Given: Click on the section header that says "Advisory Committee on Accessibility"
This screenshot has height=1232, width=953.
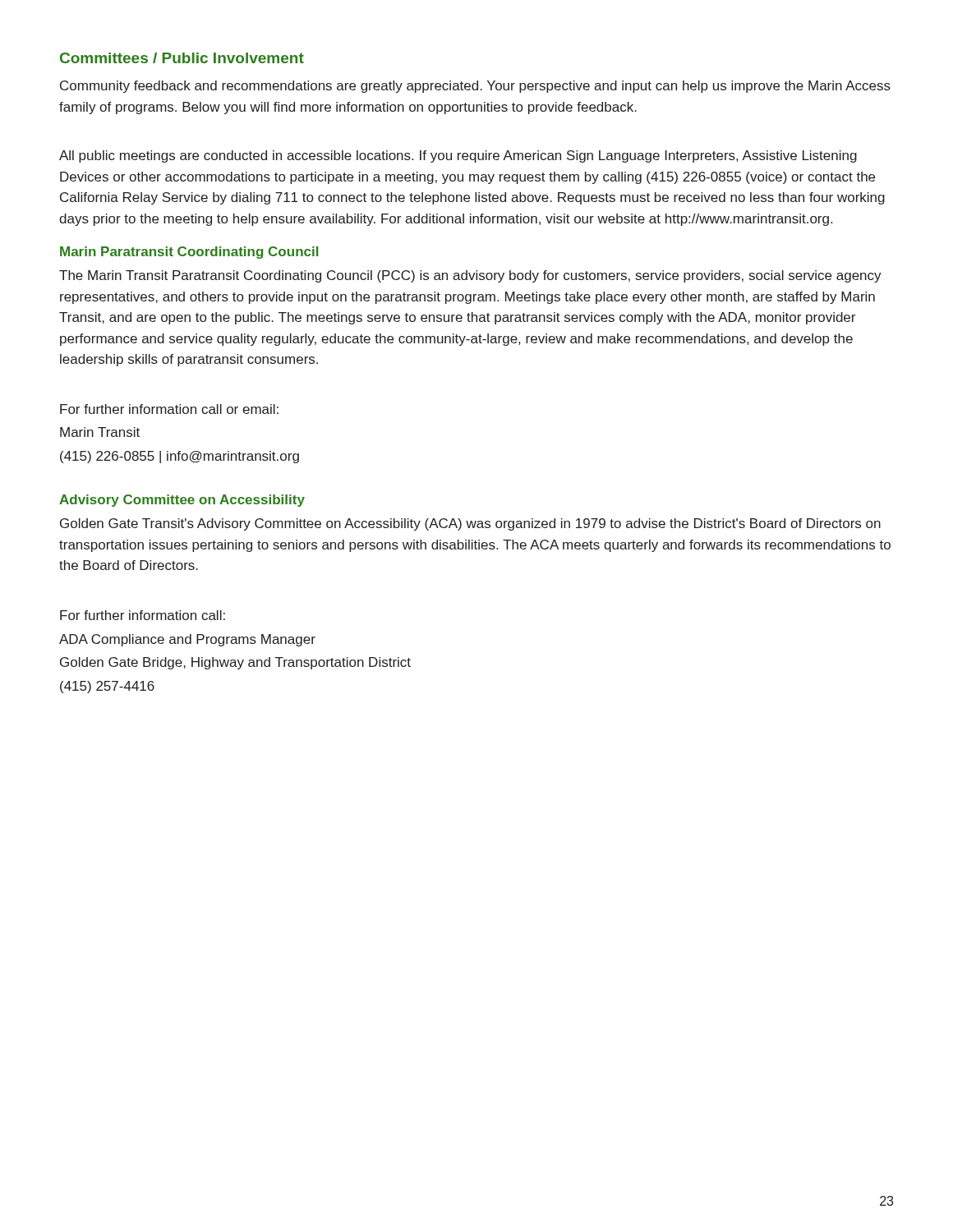Looking at the screenshot, I should 182,501.
